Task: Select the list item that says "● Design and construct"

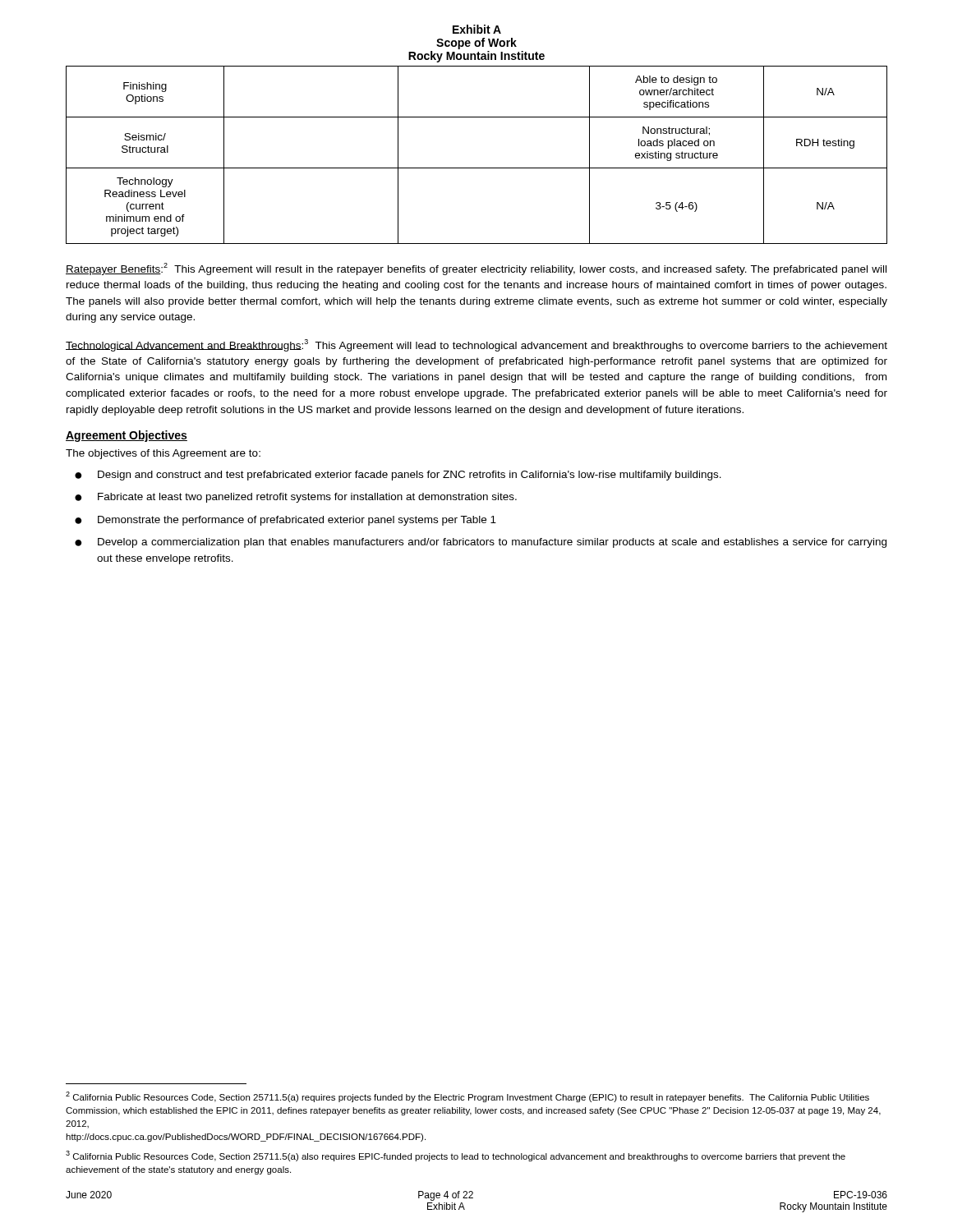Action: (x=481, y=475)
